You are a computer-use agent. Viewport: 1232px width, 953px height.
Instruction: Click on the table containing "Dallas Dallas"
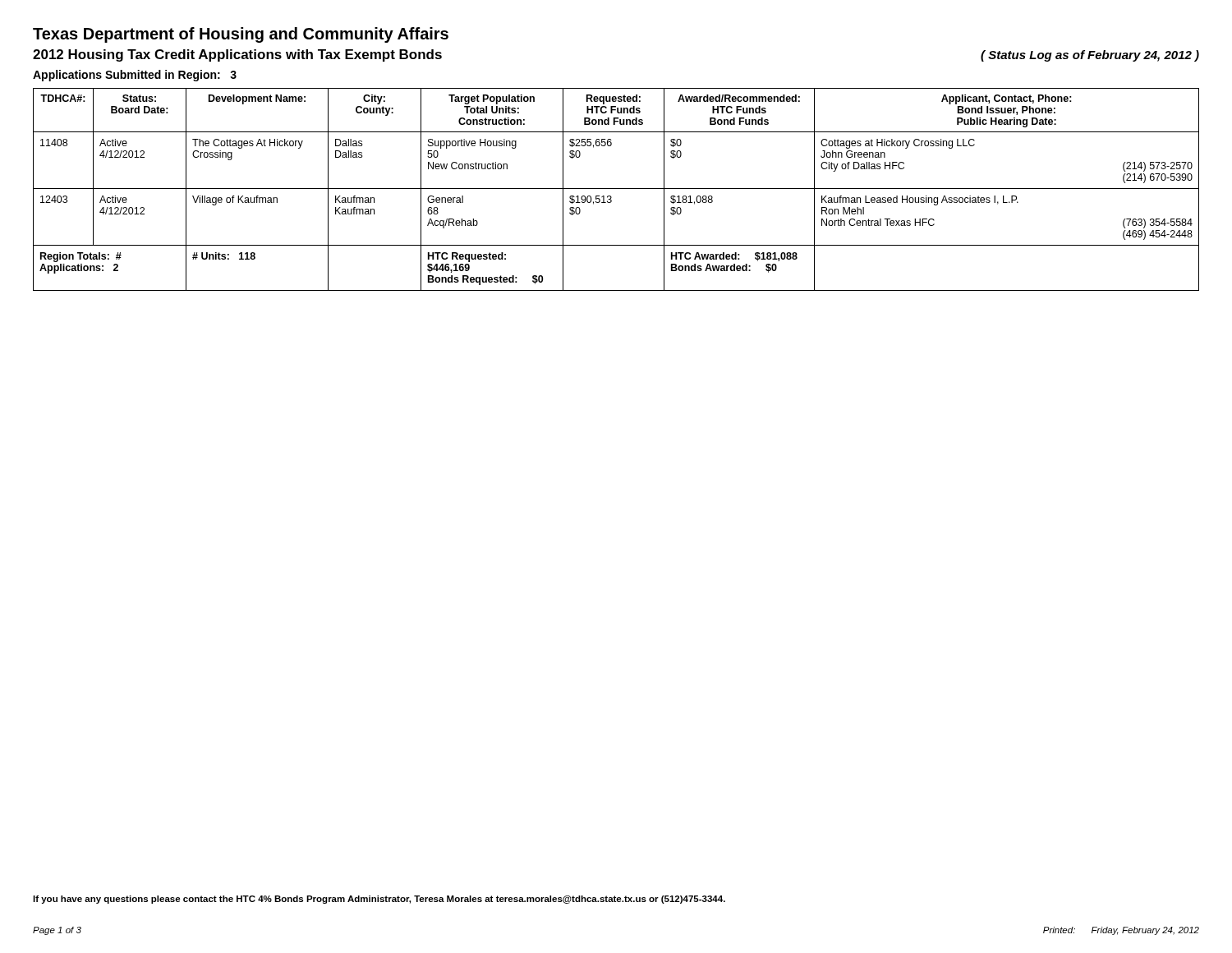616,189
